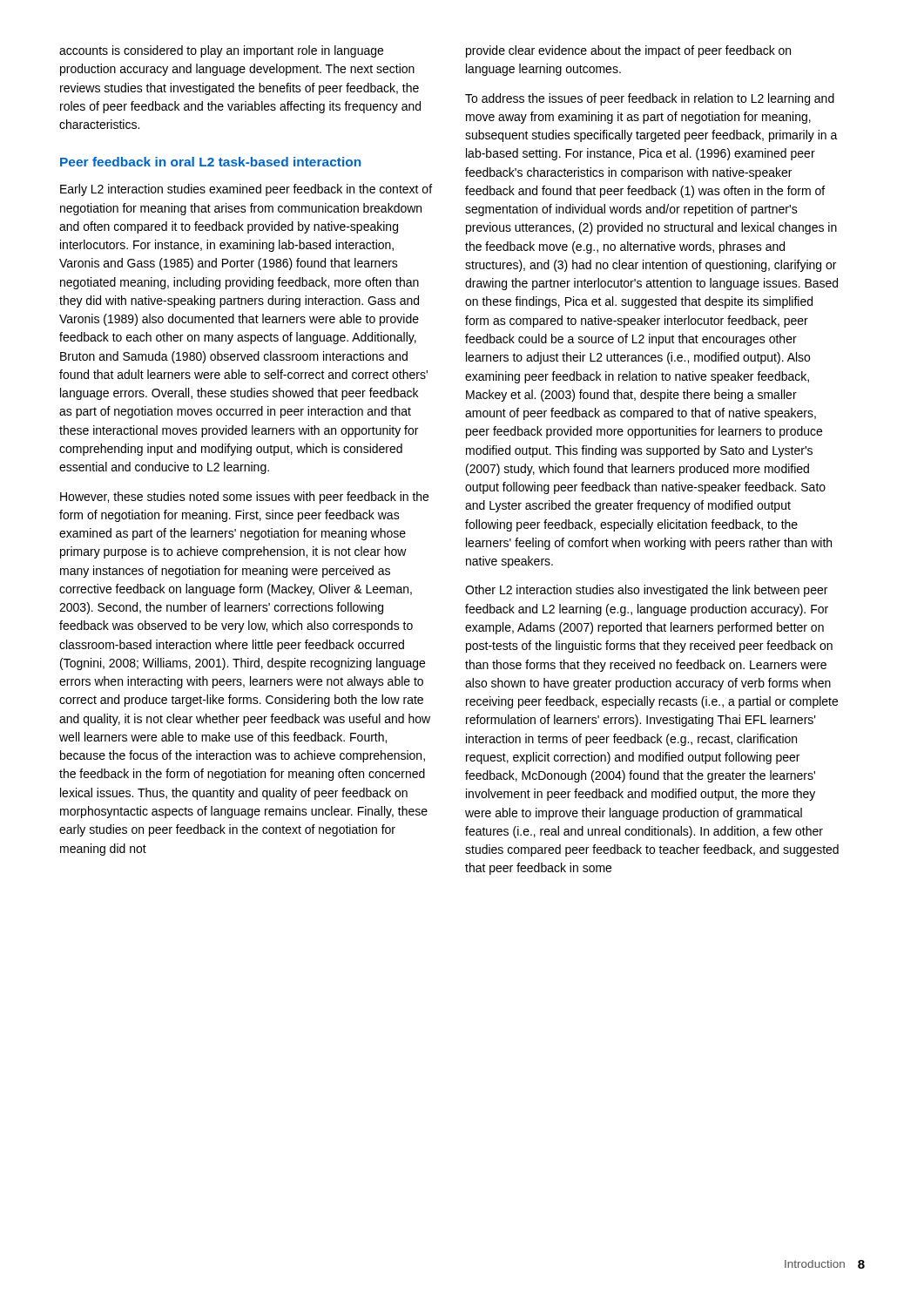Click on the text block starting "accounts is considered to play an"
Screen dimensions: 1307x924
pos(246,88)
